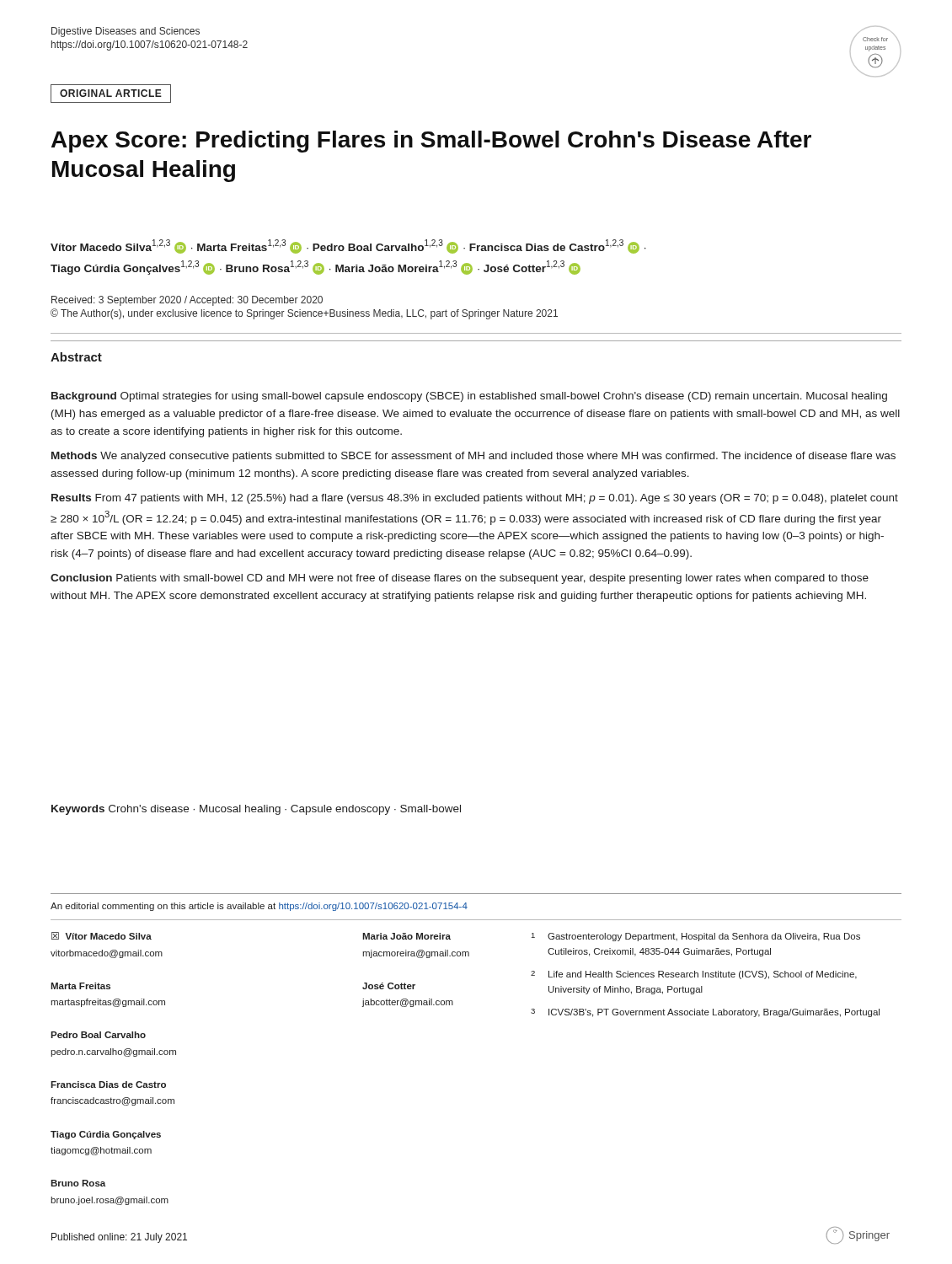Find the text block starting "1 Gastroenterology Department, Hospital da"
This screenshot has height=1264, width=952.
(716, 975)
